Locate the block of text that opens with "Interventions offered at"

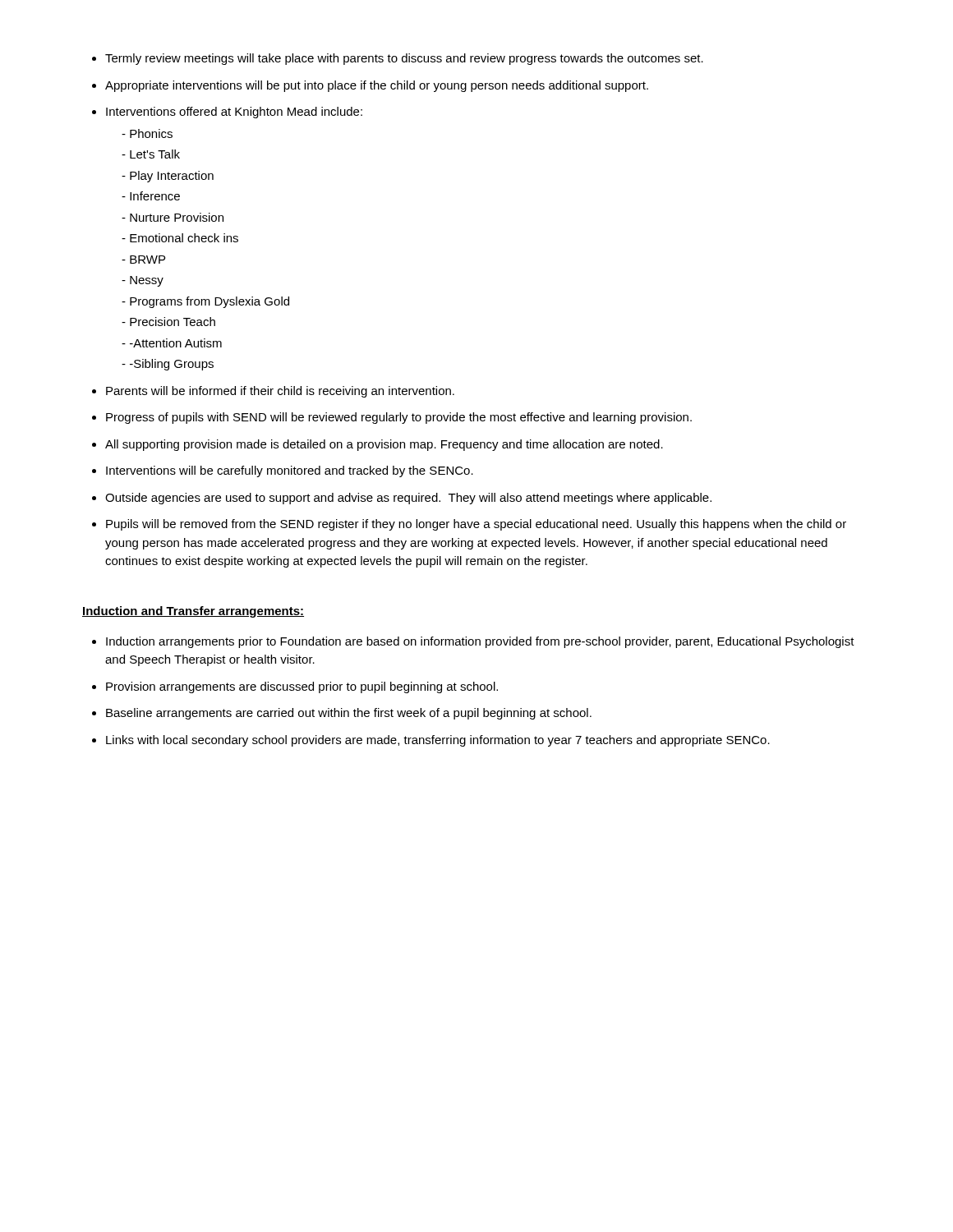[234, 113]
